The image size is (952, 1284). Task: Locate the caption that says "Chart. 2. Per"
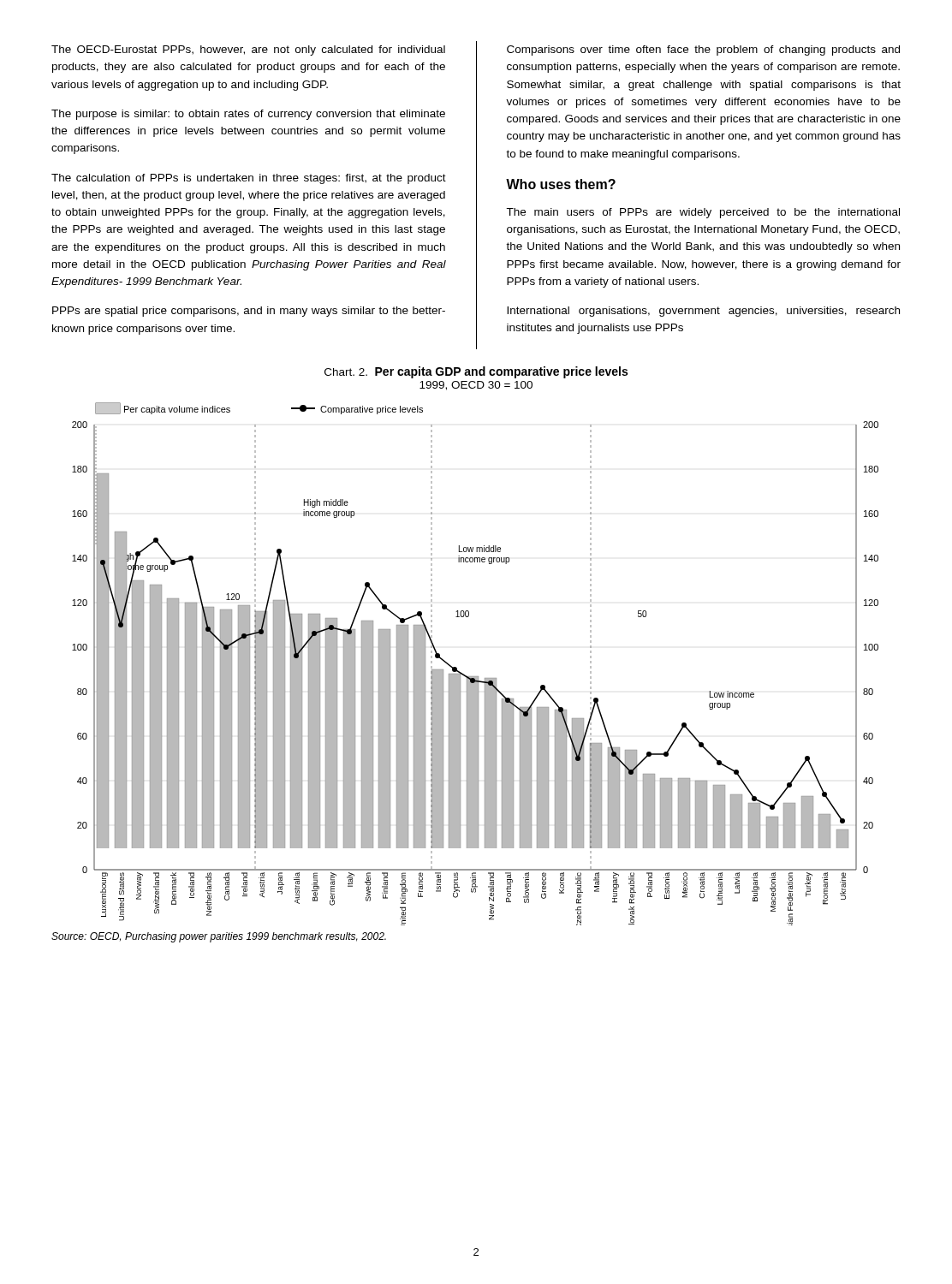476,378
